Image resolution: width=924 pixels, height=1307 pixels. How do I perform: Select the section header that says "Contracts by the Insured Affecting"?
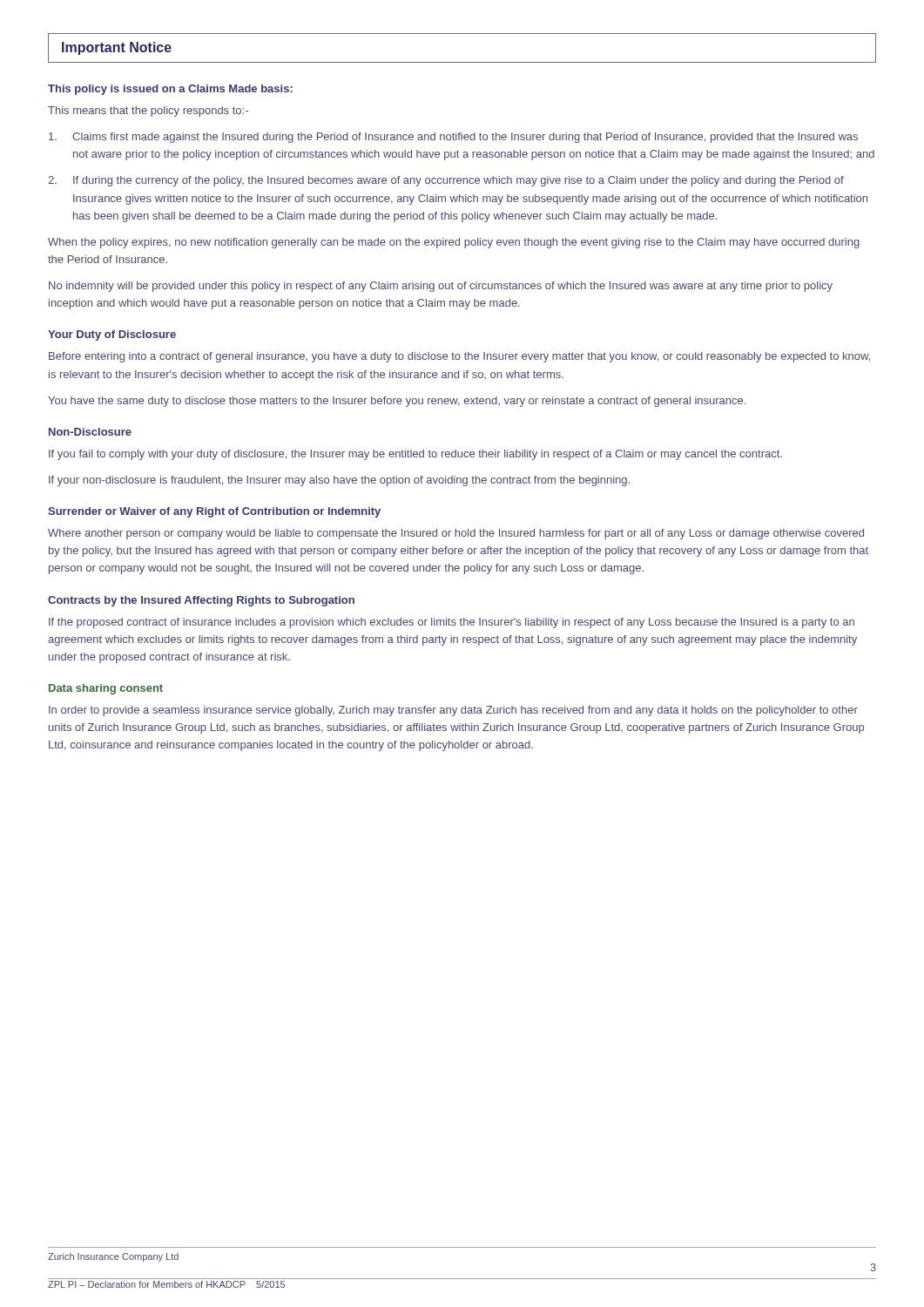tap(201, 600)
